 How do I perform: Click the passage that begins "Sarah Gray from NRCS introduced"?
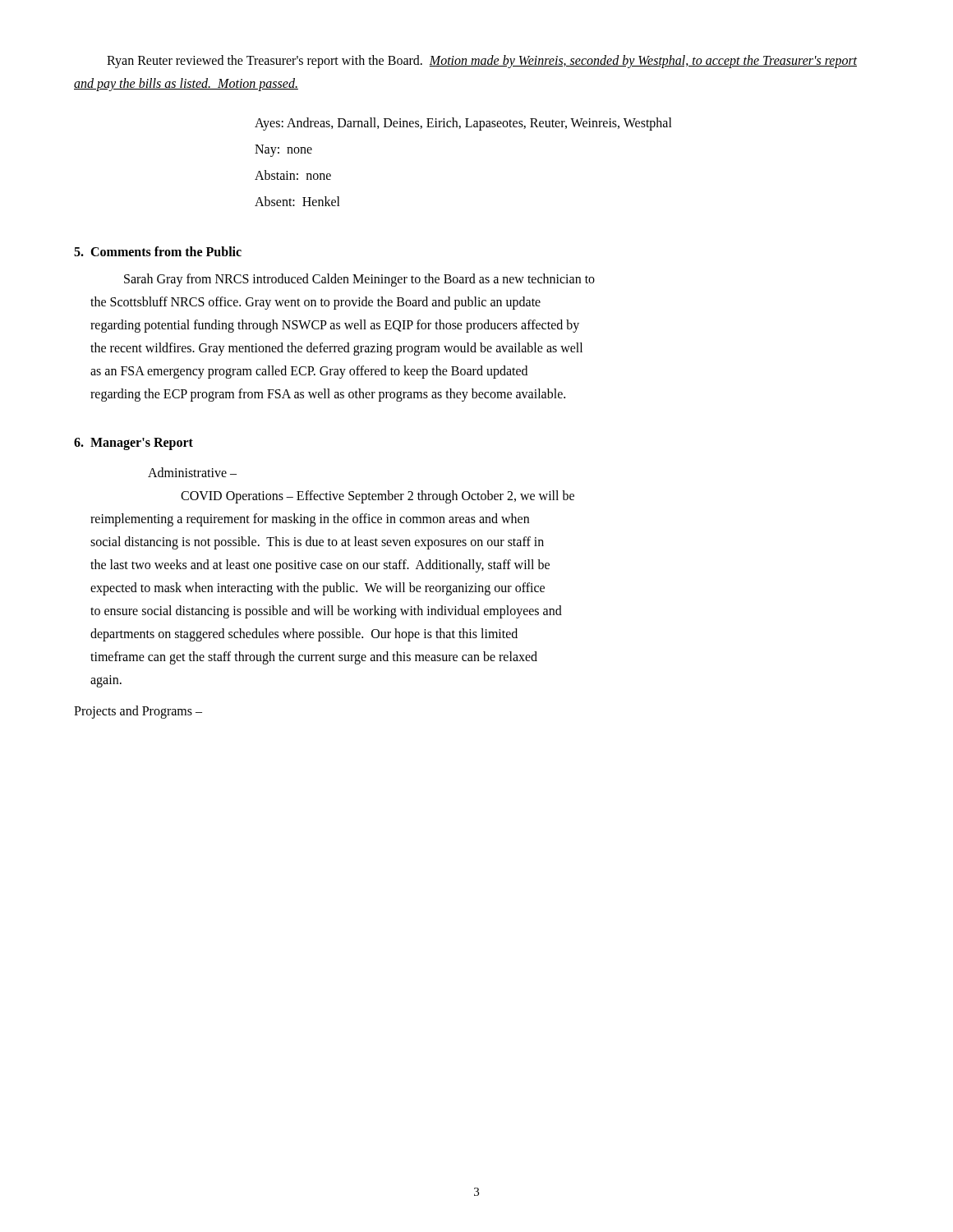[x=481, y=337]
